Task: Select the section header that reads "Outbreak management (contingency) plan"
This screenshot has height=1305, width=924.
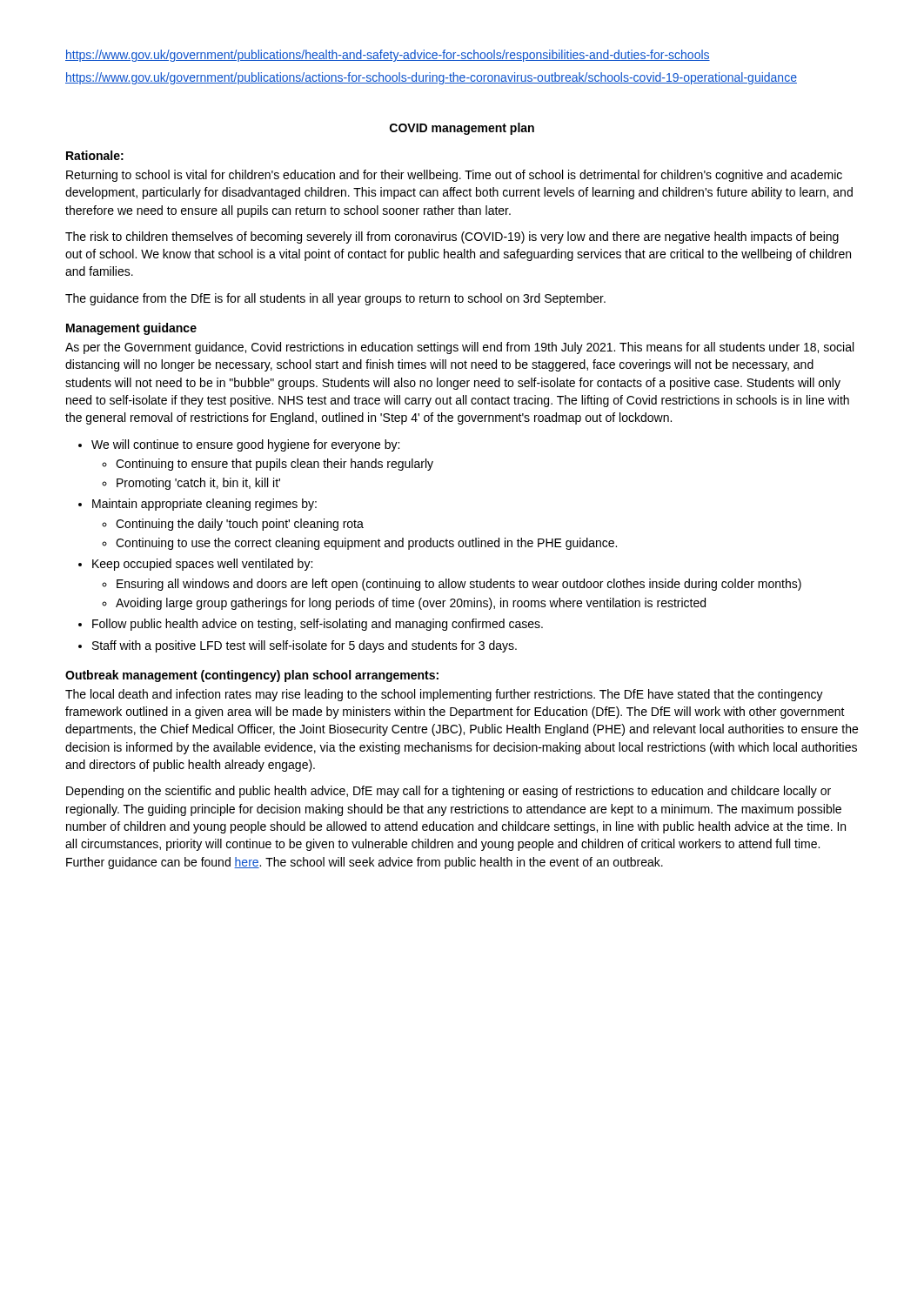Action: [x=252, y=675]
